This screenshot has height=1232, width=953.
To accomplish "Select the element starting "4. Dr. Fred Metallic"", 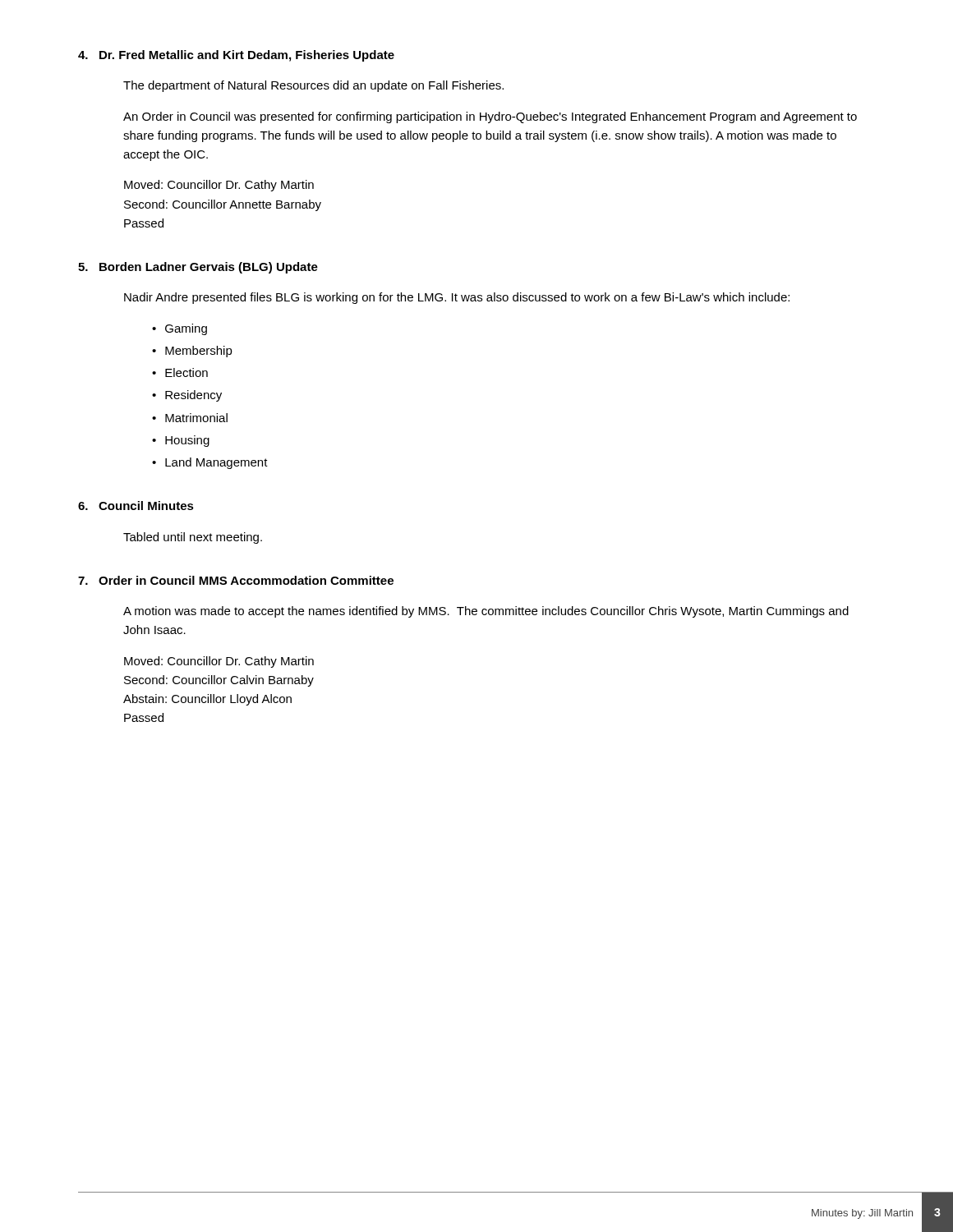I will 236,55.
